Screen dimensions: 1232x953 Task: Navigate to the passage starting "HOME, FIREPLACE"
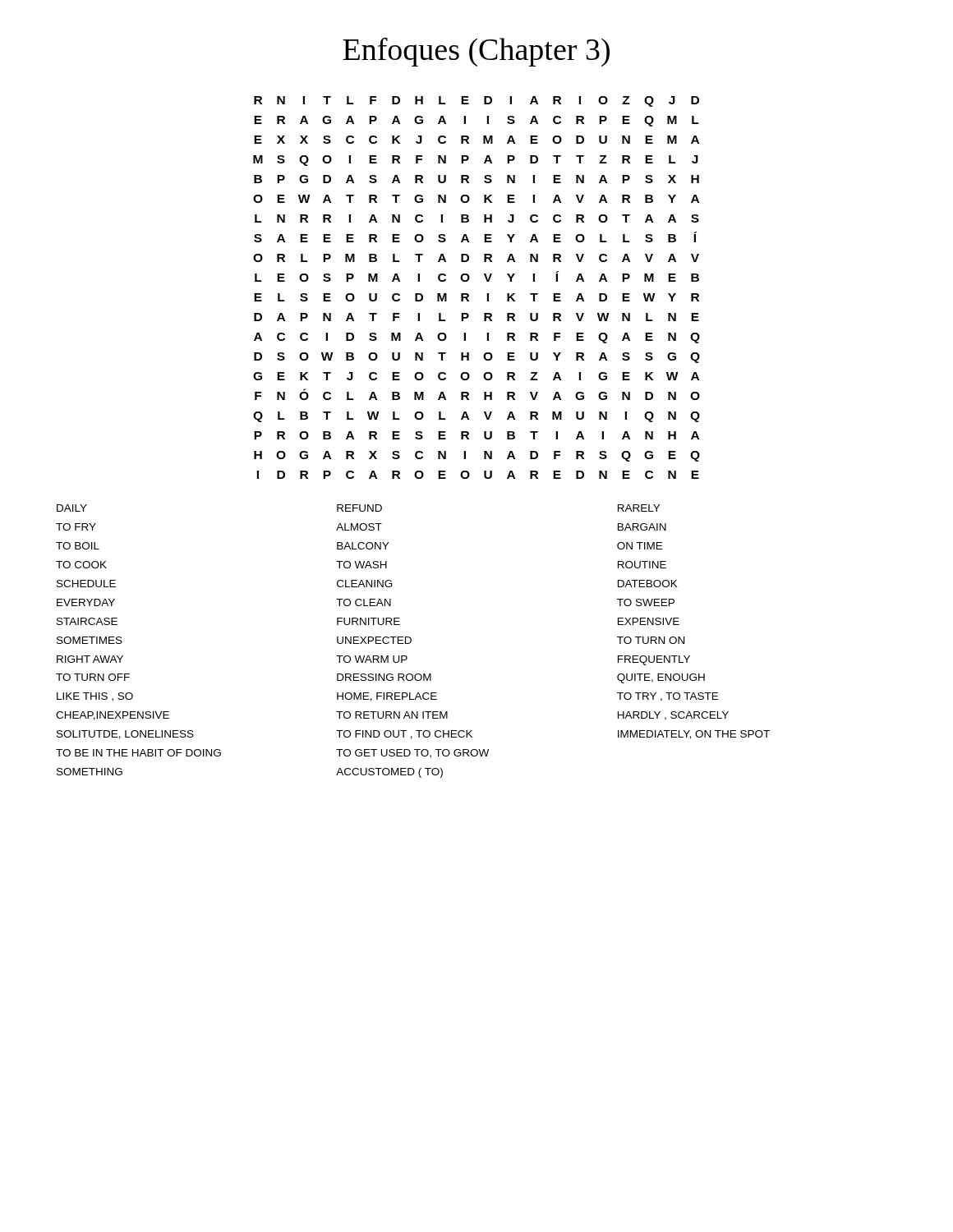387,696
